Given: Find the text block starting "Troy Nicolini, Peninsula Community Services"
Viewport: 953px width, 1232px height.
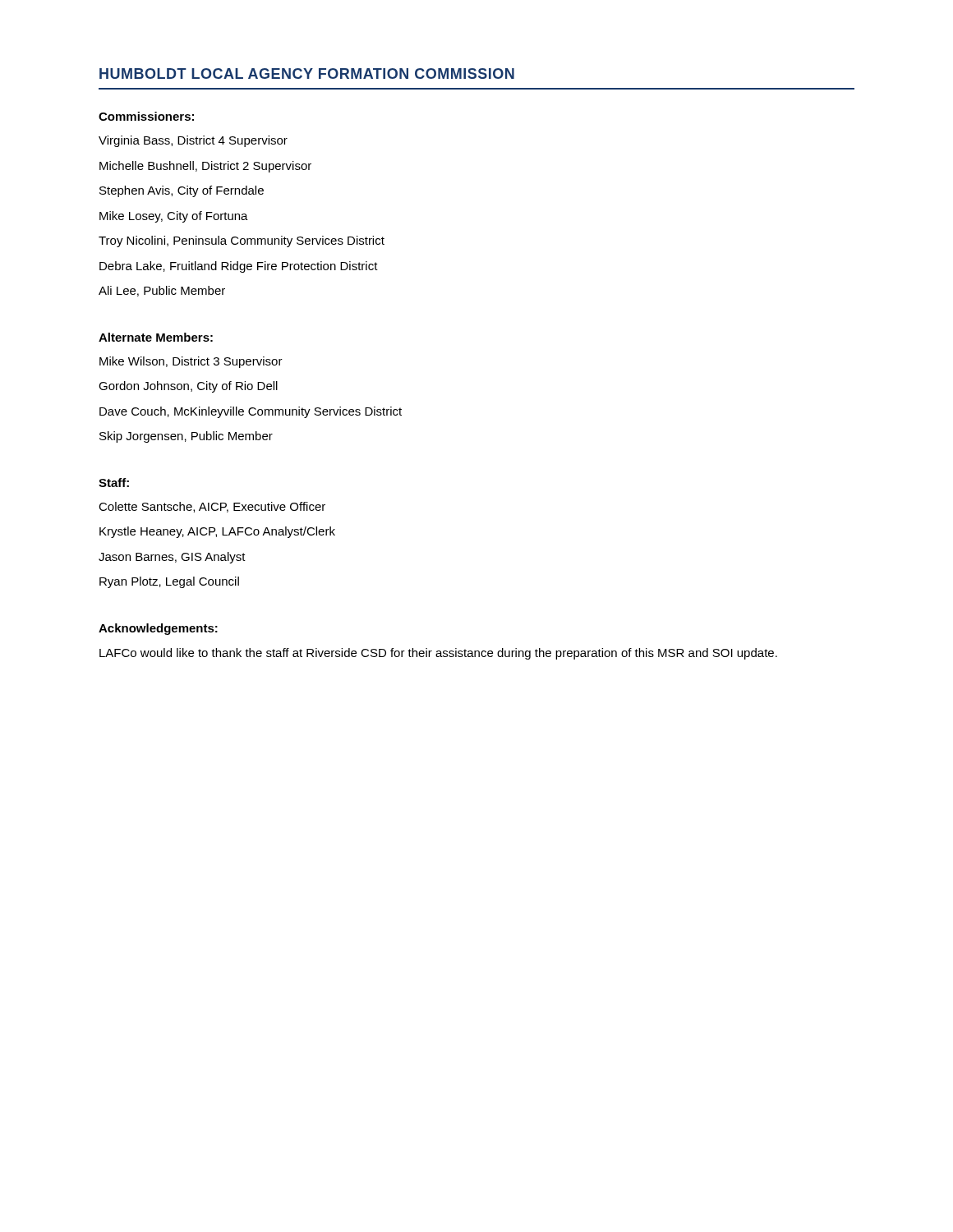Looking at the screenshot, I should [241, 240].
